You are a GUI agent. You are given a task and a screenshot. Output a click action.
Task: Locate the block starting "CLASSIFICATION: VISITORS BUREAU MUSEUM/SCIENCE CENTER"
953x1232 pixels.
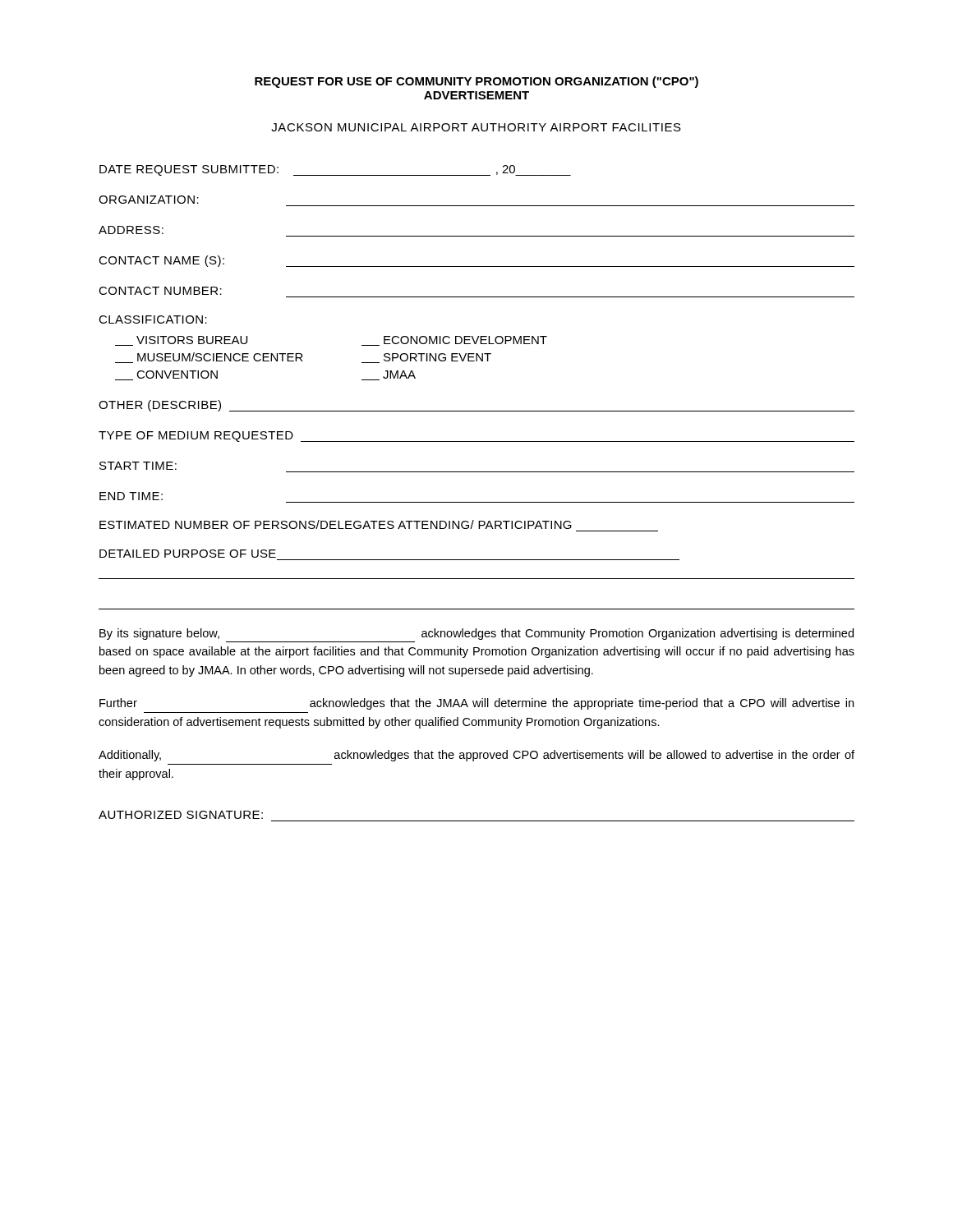pyautogui.click(x=476, y=347)
